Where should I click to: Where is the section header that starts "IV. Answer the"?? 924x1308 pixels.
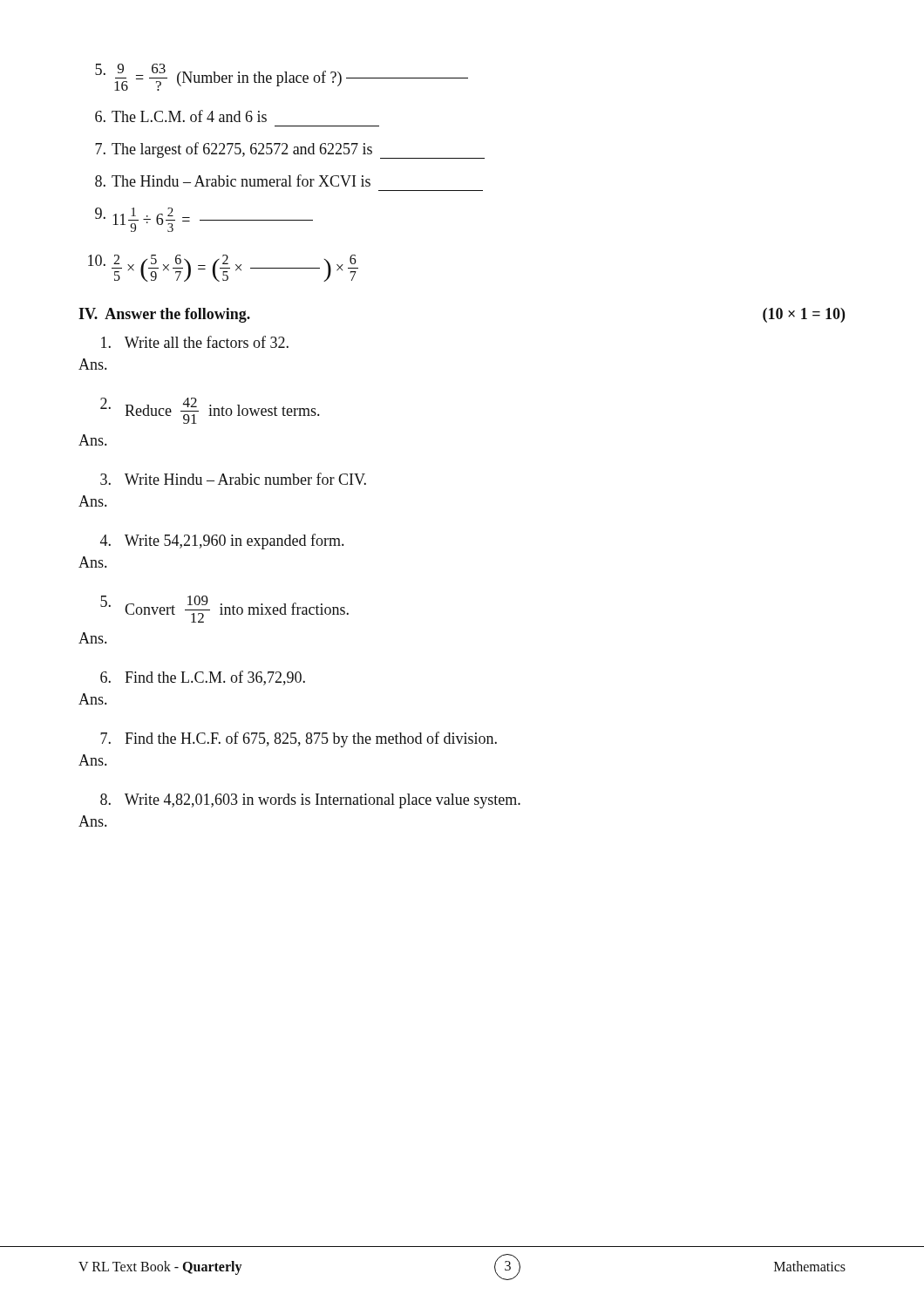166,315
